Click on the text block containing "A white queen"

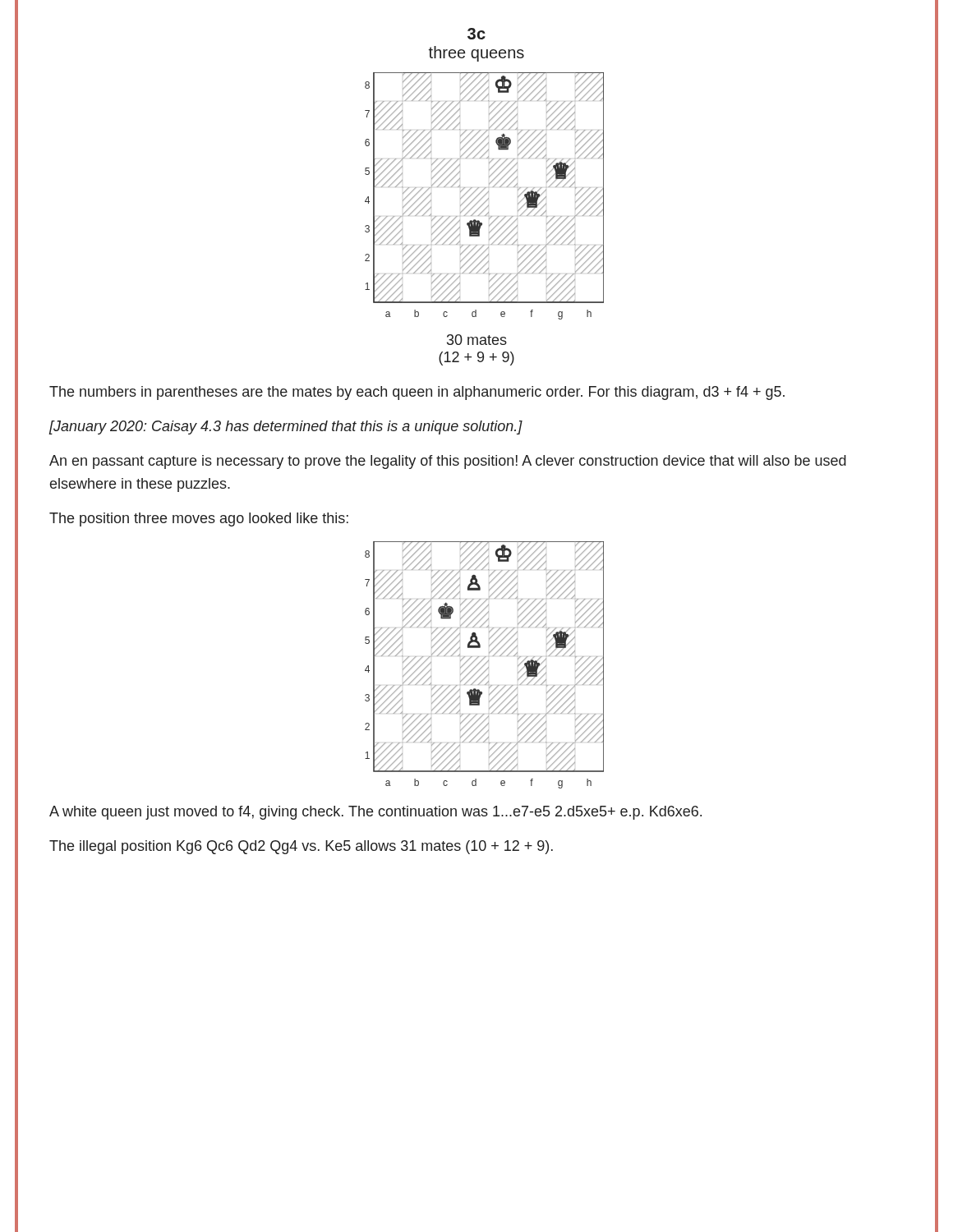(x=376, y=812)
